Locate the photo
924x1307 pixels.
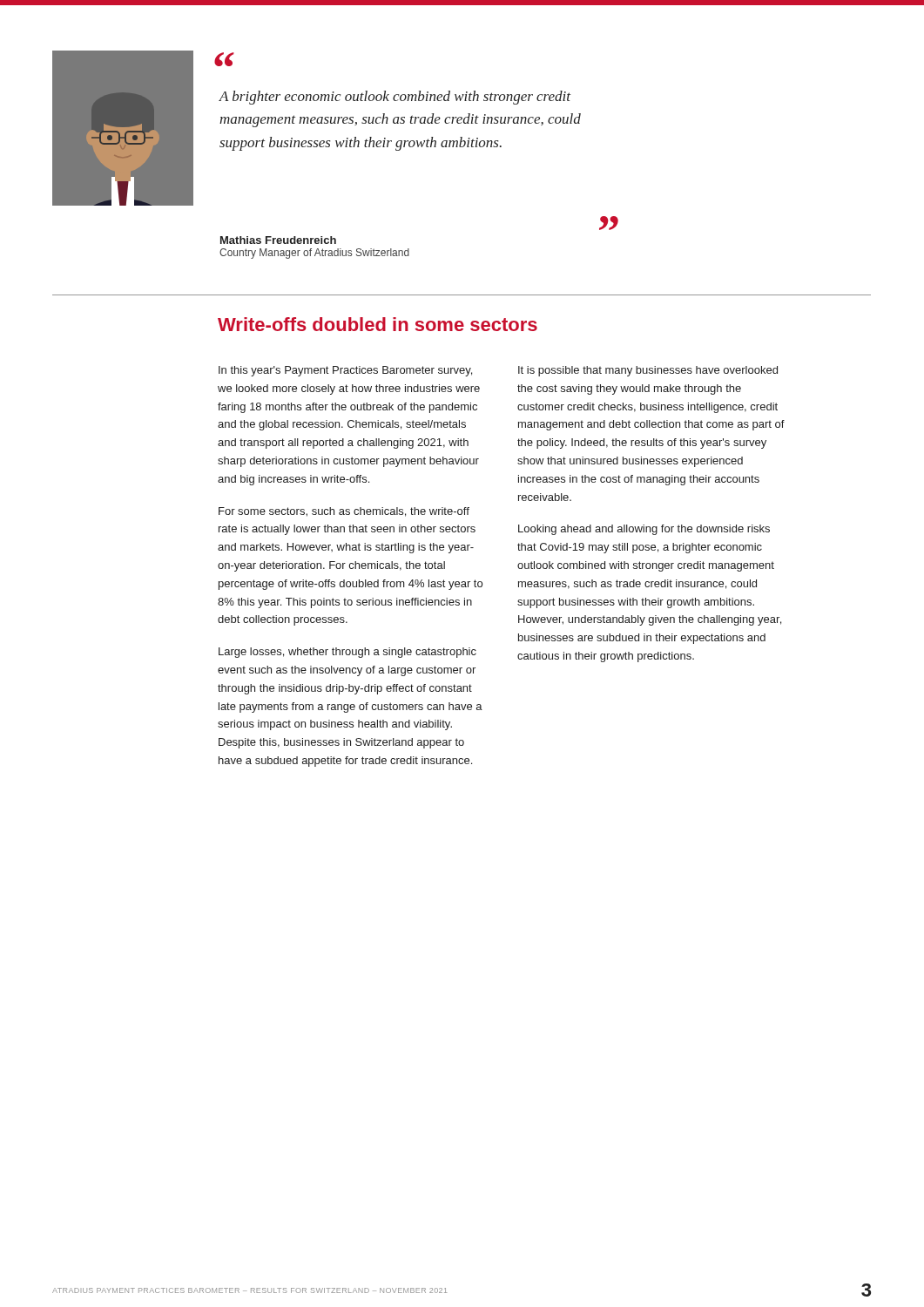point(123,128)
